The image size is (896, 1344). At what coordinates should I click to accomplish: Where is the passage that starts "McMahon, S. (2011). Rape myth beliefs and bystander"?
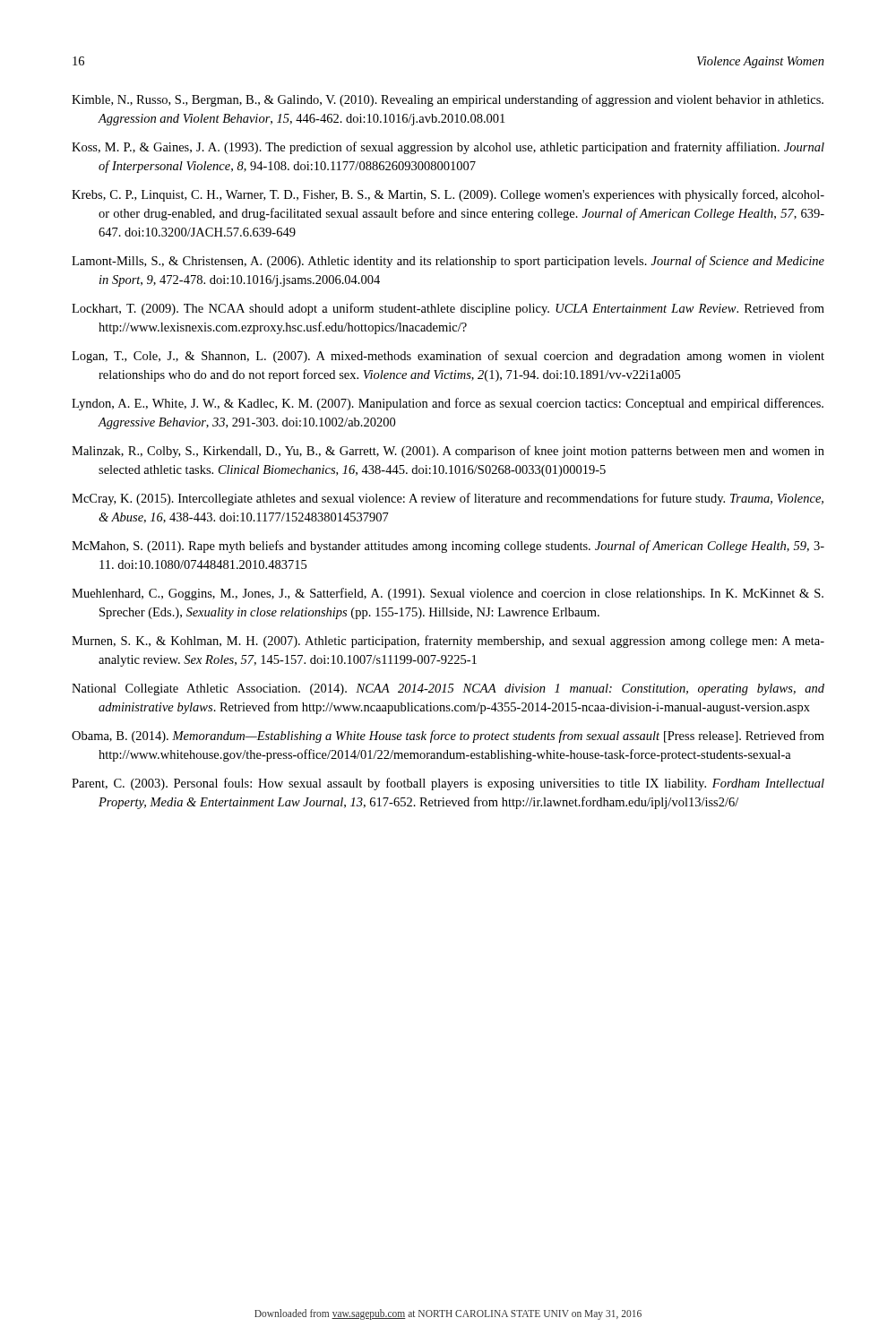point(448,556)
